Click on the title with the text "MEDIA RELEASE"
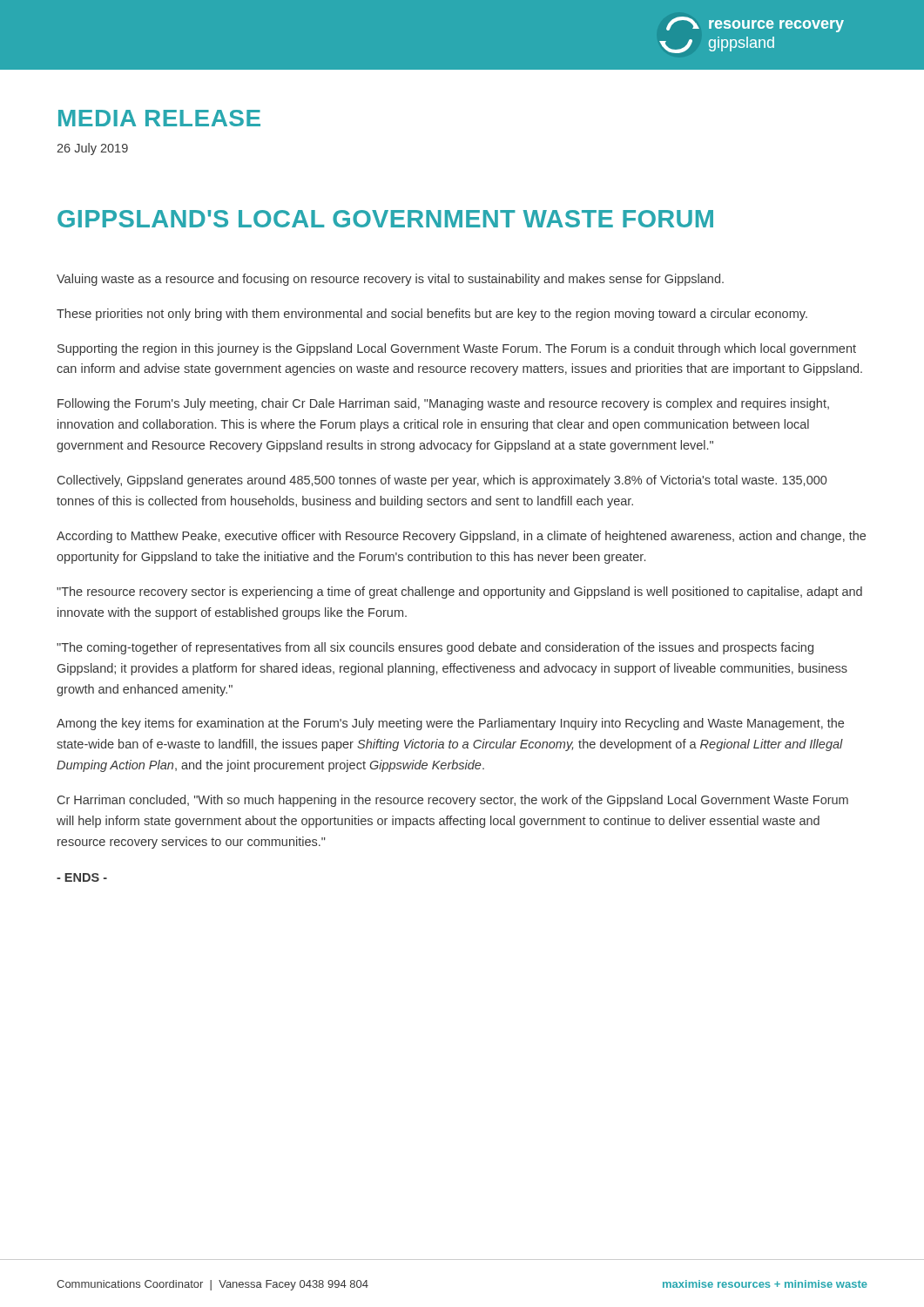 click(x=159, y=118)
